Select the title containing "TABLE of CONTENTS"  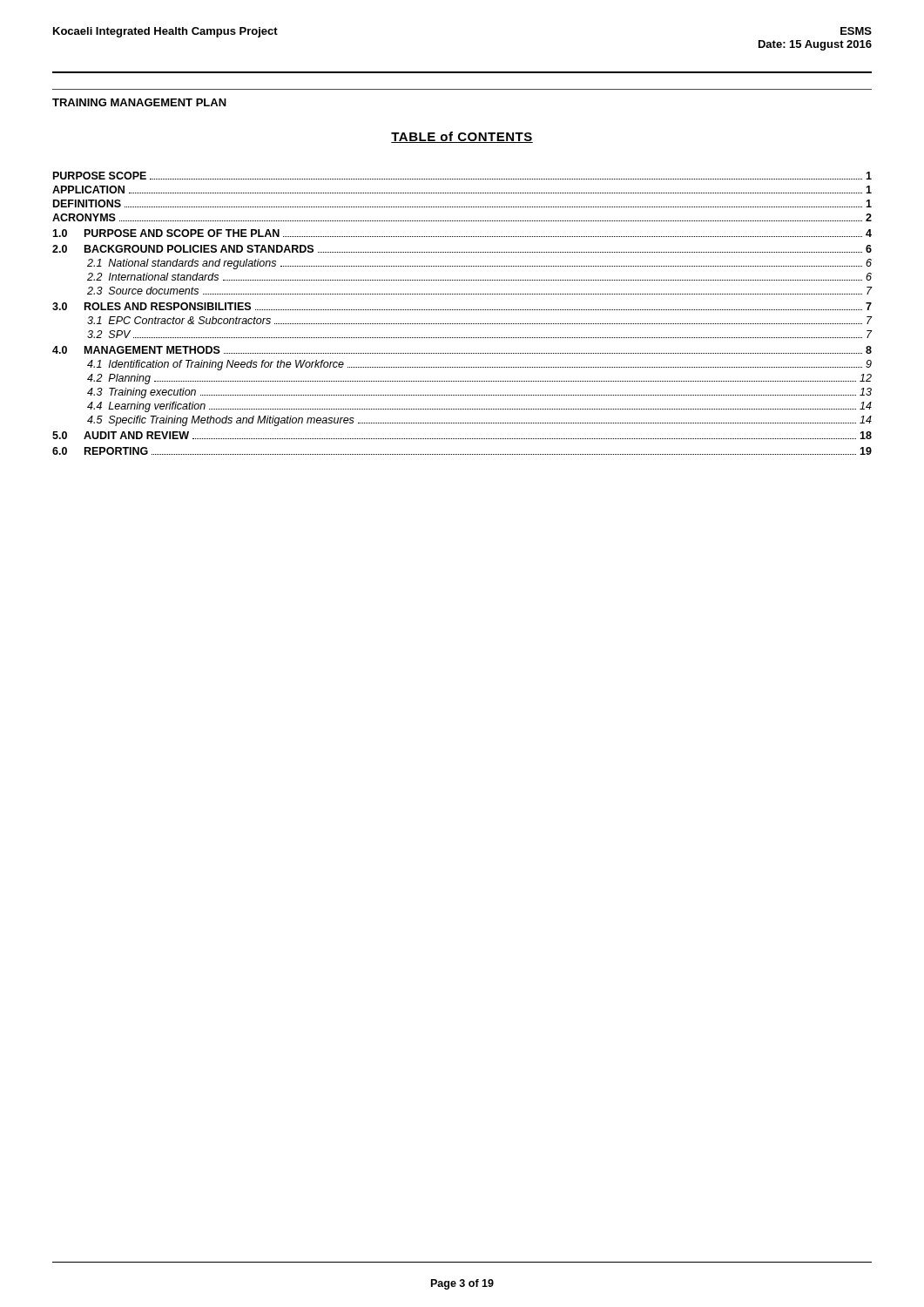click(462, 136)
